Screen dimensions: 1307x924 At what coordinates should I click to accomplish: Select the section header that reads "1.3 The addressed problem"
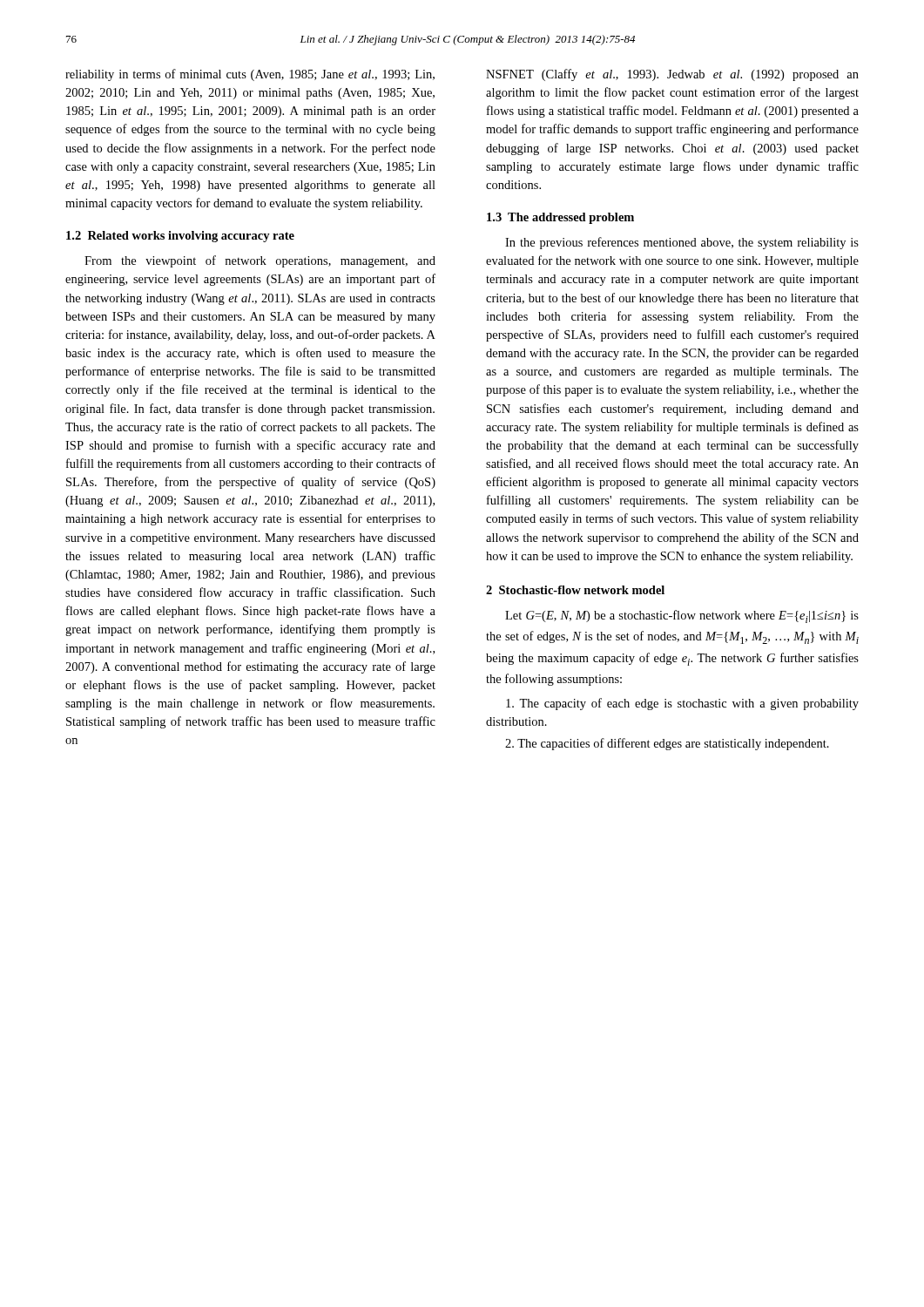[560, 217]
